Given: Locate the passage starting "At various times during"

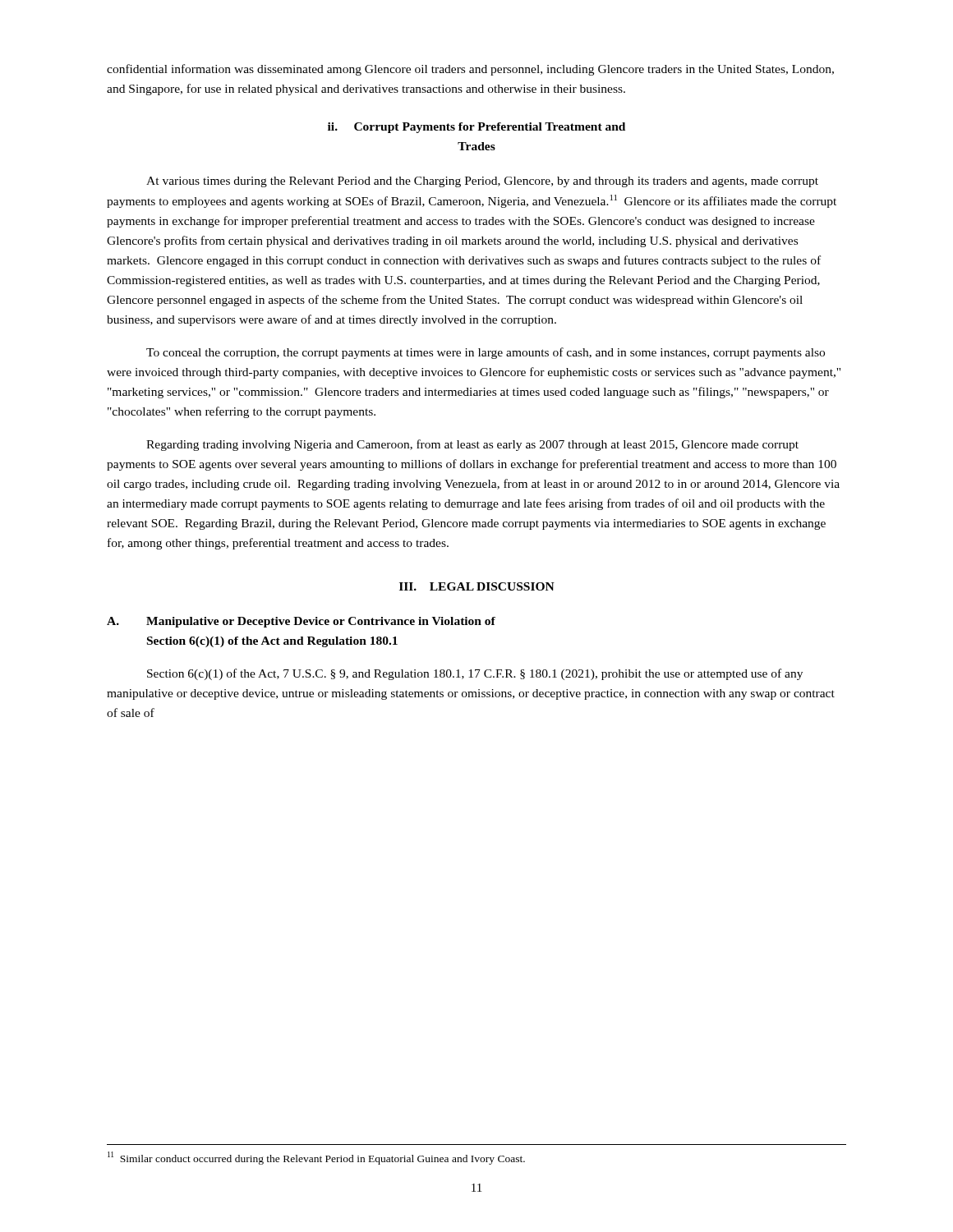Looking at the screenshot, I should tap(476, 250).
